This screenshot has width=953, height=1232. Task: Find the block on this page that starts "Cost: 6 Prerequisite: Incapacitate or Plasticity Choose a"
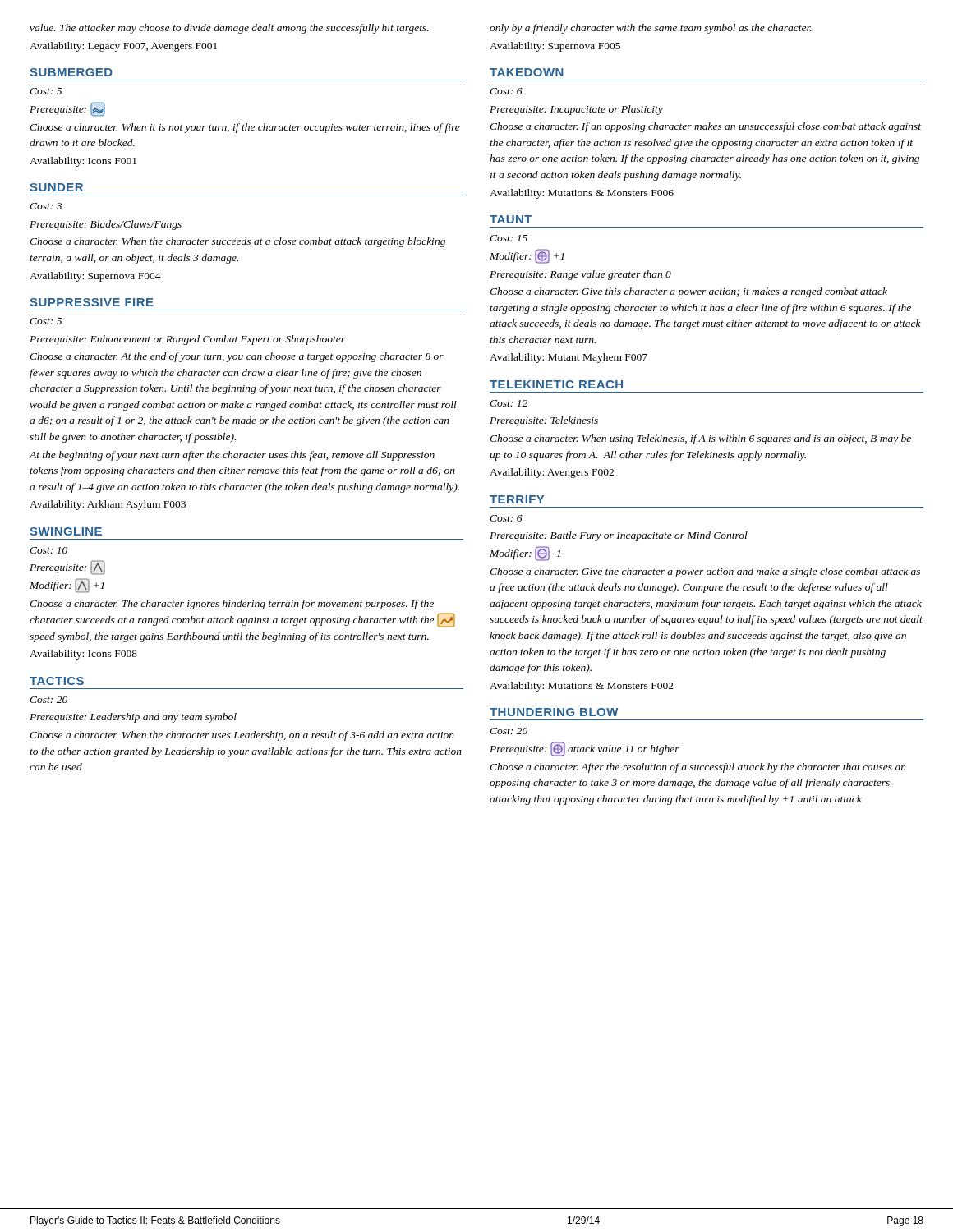click(x=707, y=142)
